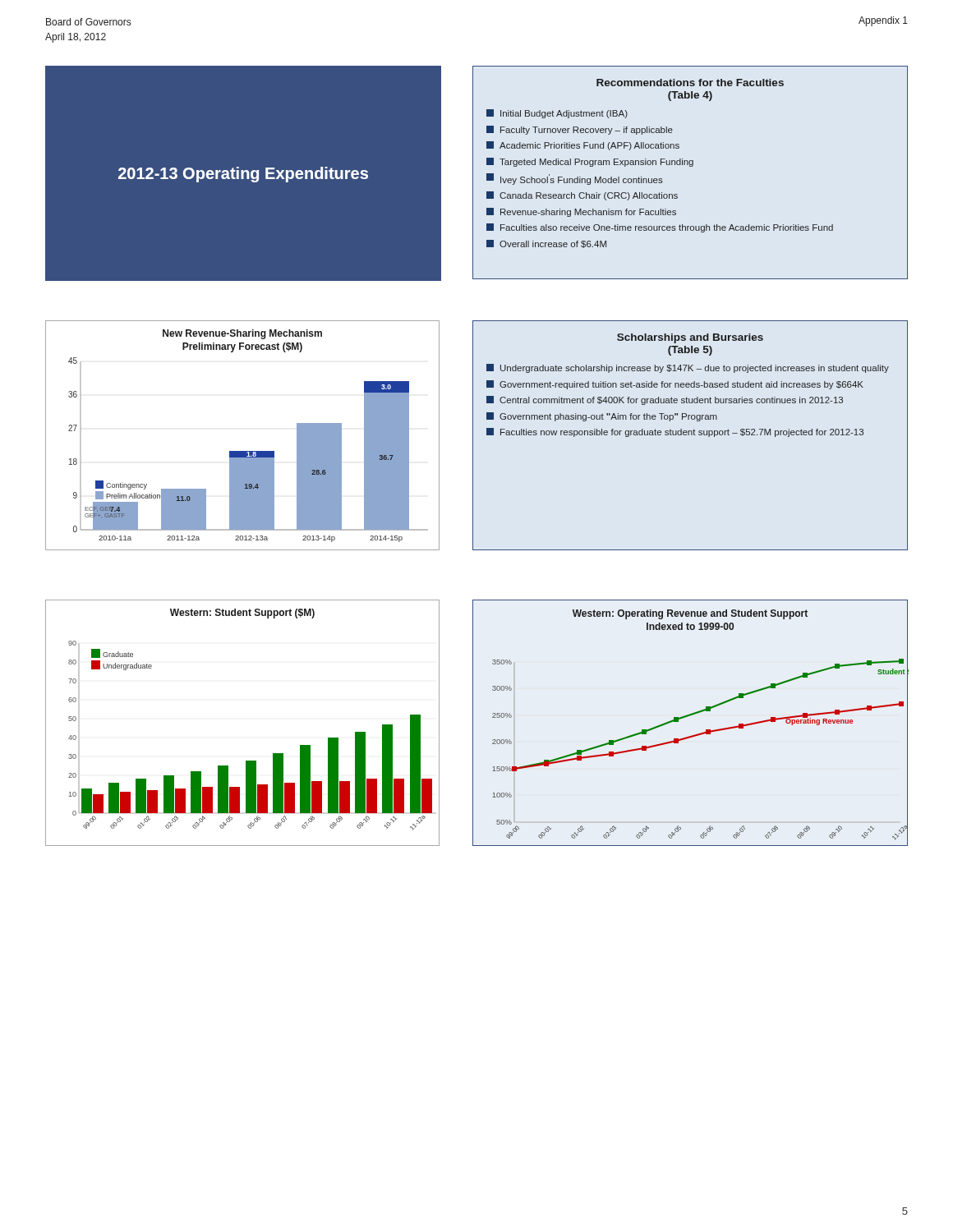
Task: Find the section header on this page that starts "Recommendations for the Faculties (Table"
Action: pyautogui.click(x=690, y=89)
